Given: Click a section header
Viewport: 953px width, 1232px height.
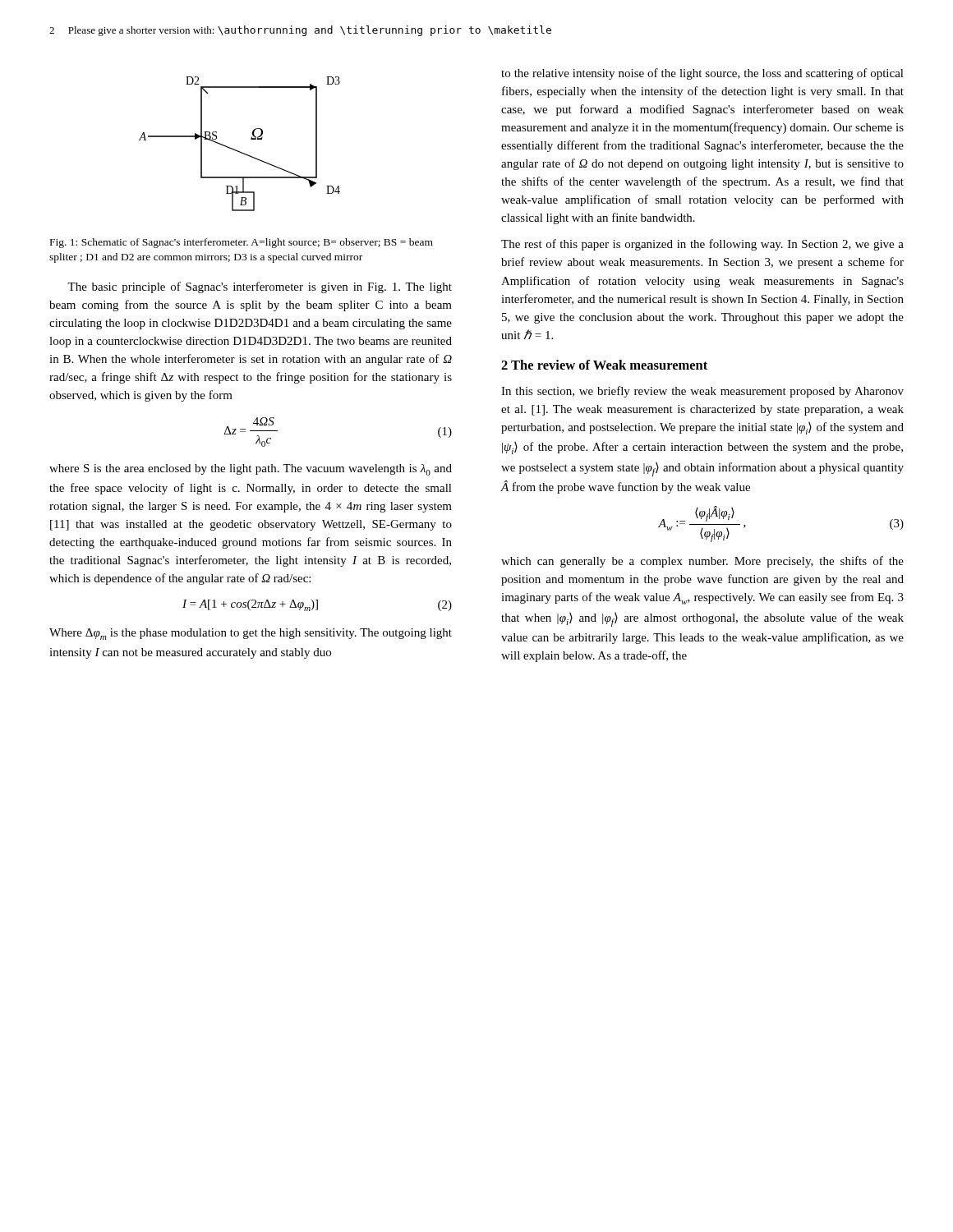Looking at the screenshot, I should tap(604, 365).
